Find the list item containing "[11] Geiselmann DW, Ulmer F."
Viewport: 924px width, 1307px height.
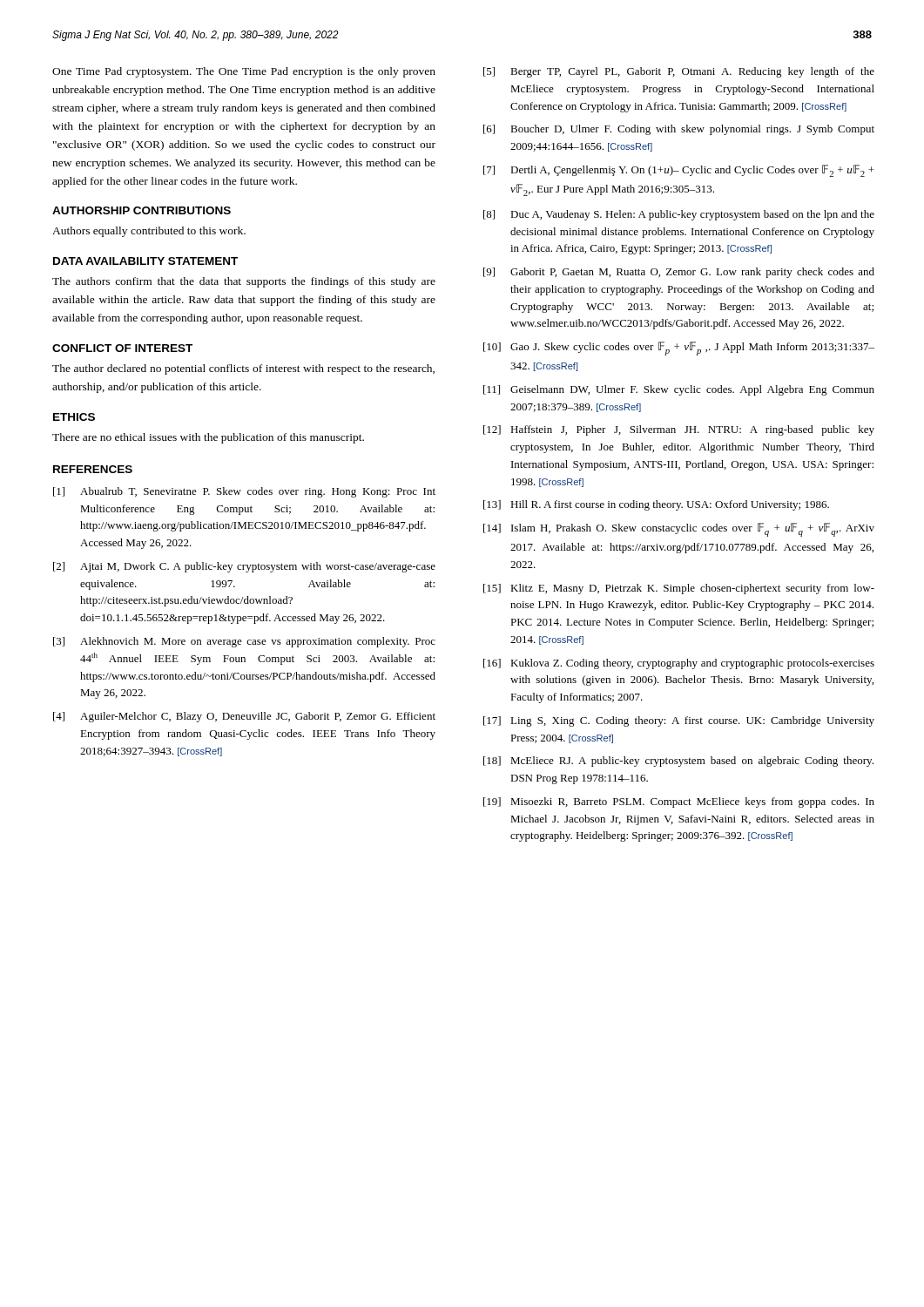[678, 398]
